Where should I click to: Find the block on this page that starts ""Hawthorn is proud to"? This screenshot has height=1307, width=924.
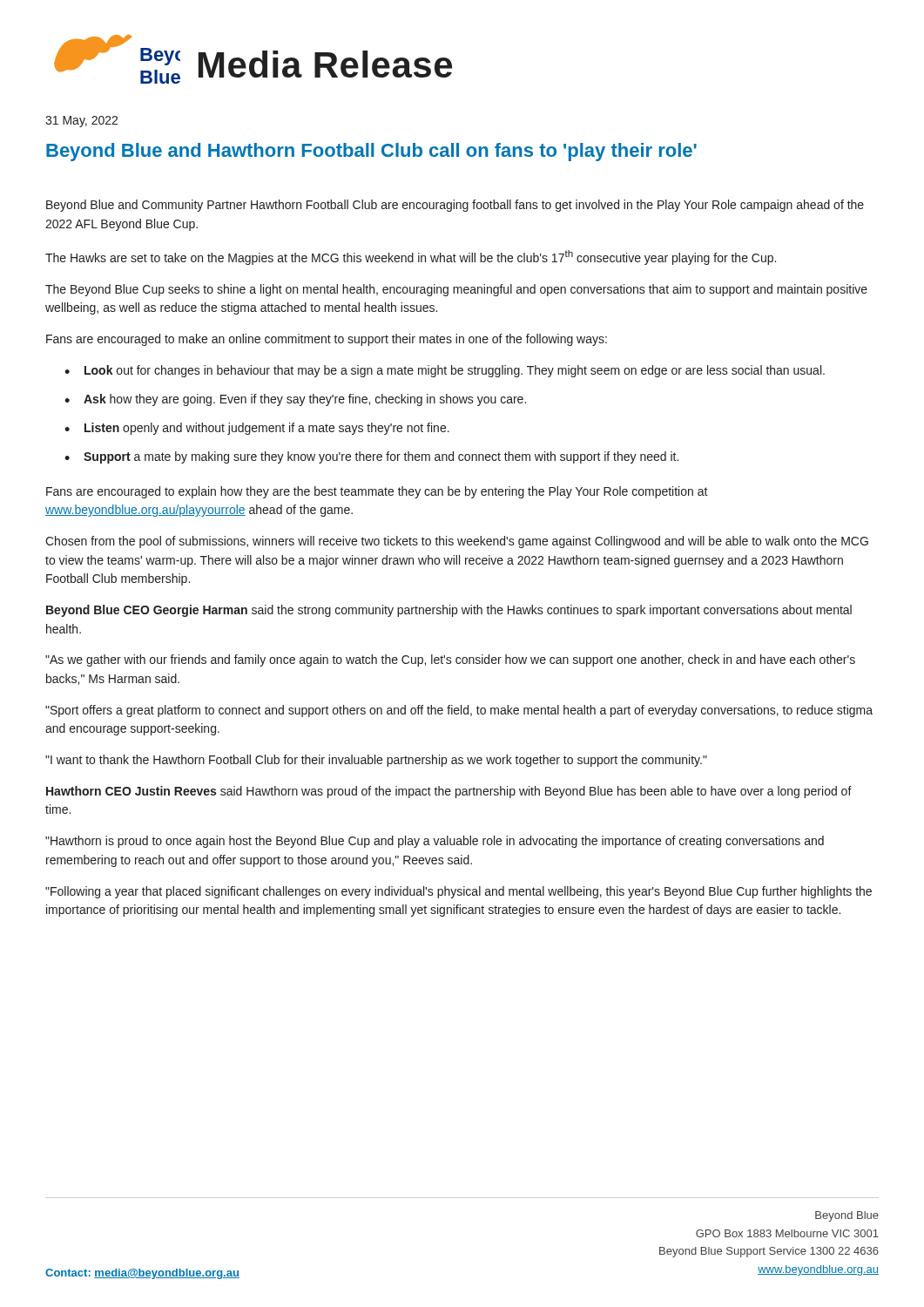point(435,850)
